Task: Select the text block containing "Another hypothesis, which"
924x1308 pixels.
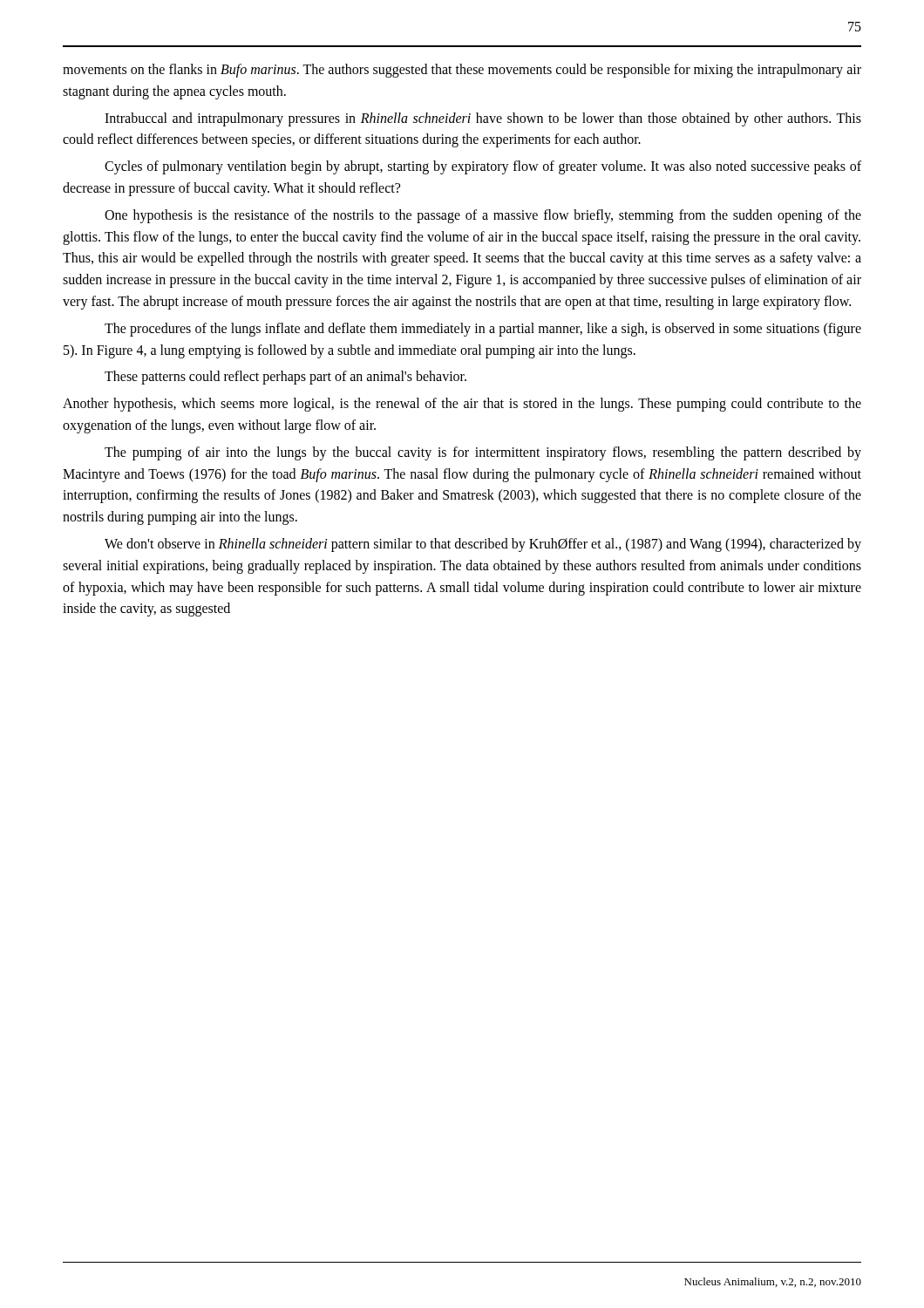Action: (462, 415)
